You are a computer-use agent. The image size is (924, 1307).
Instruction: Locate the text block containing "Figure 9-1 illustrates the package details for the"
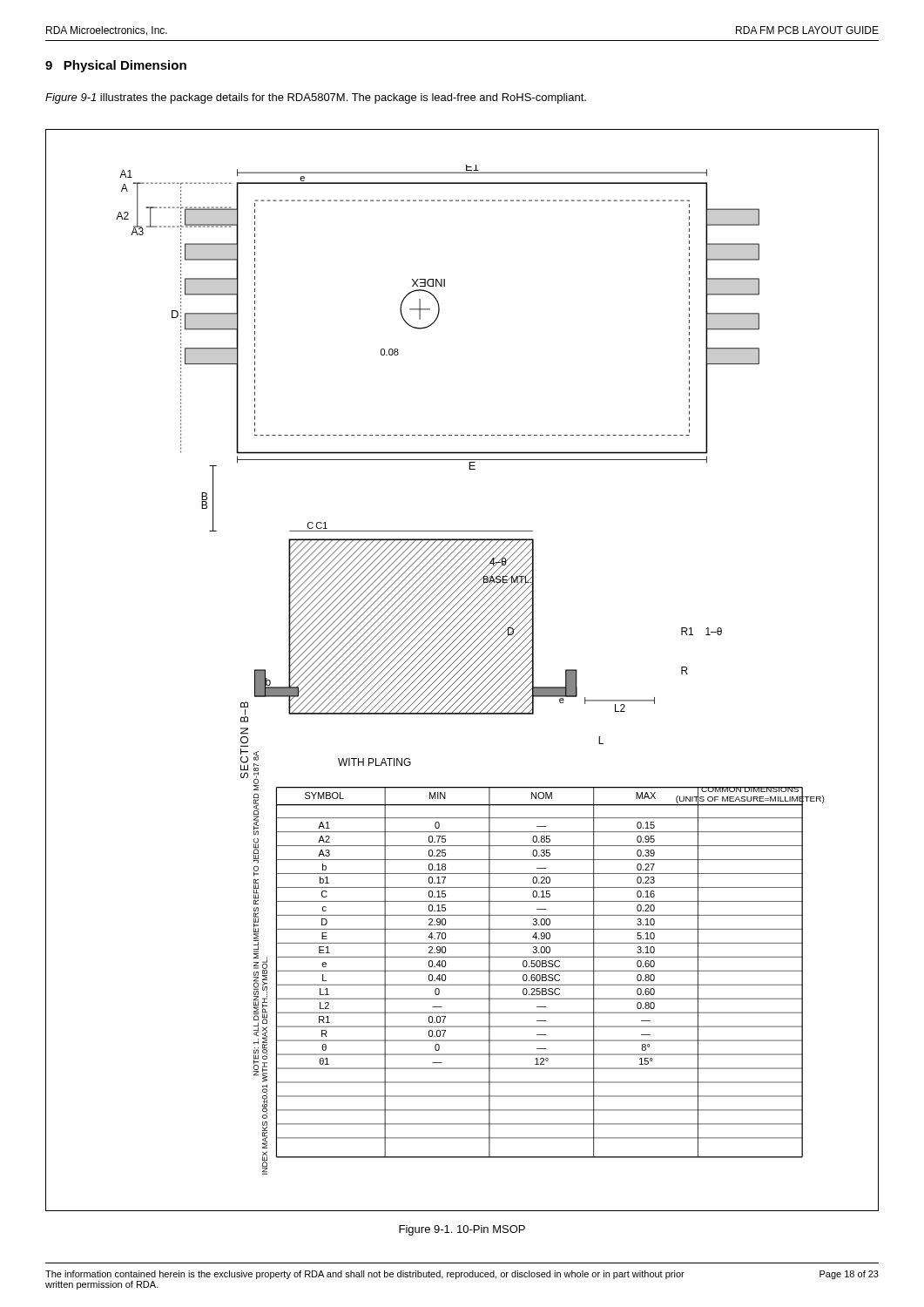pos(316,97)
